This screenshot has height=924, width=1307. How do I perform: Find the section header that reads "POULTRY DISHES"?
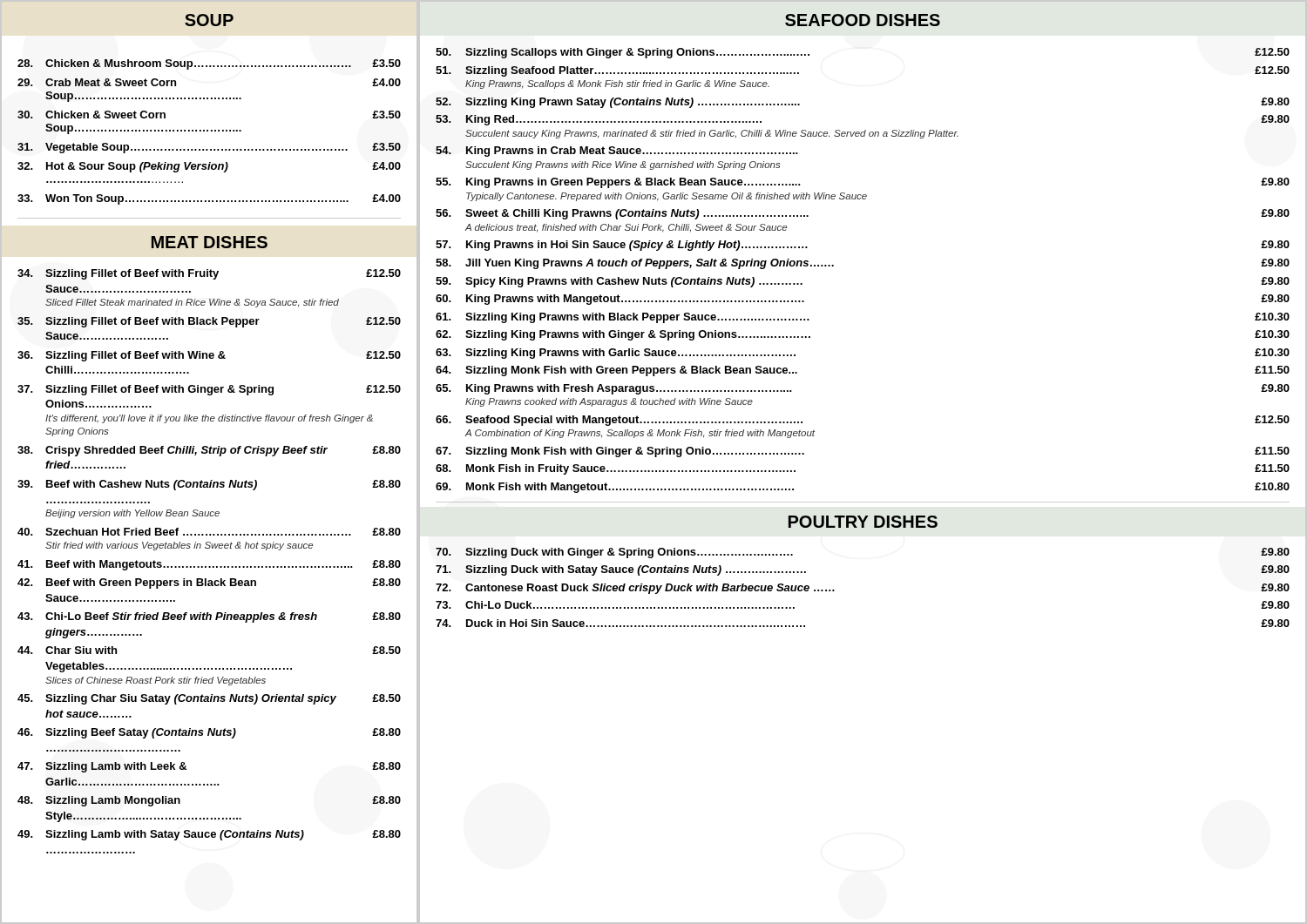[863, 521]
